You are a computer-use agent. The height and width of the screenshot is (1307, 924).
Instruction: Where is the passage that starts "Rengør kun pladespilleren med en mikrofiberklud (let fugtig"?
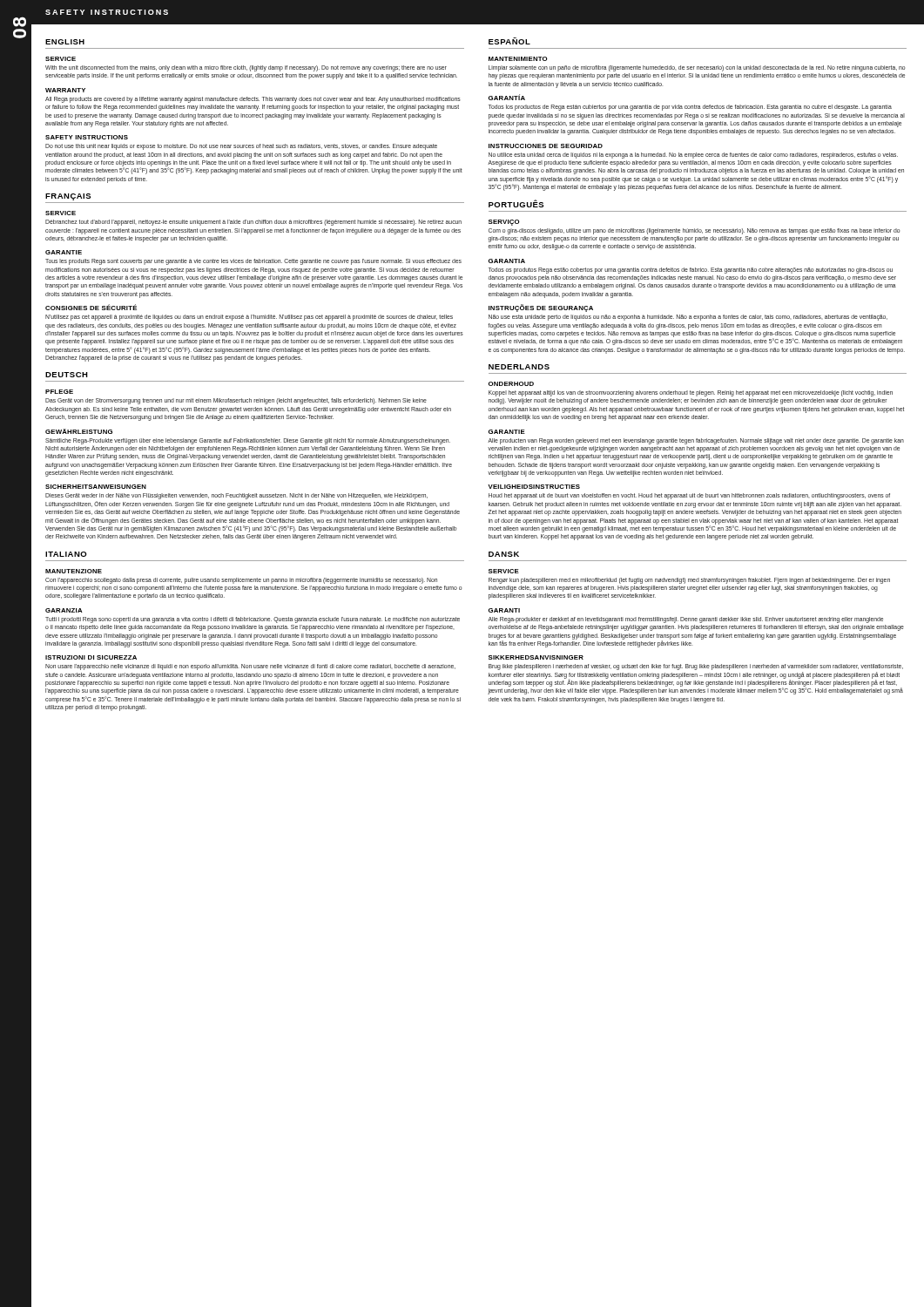tap(689, 588)
